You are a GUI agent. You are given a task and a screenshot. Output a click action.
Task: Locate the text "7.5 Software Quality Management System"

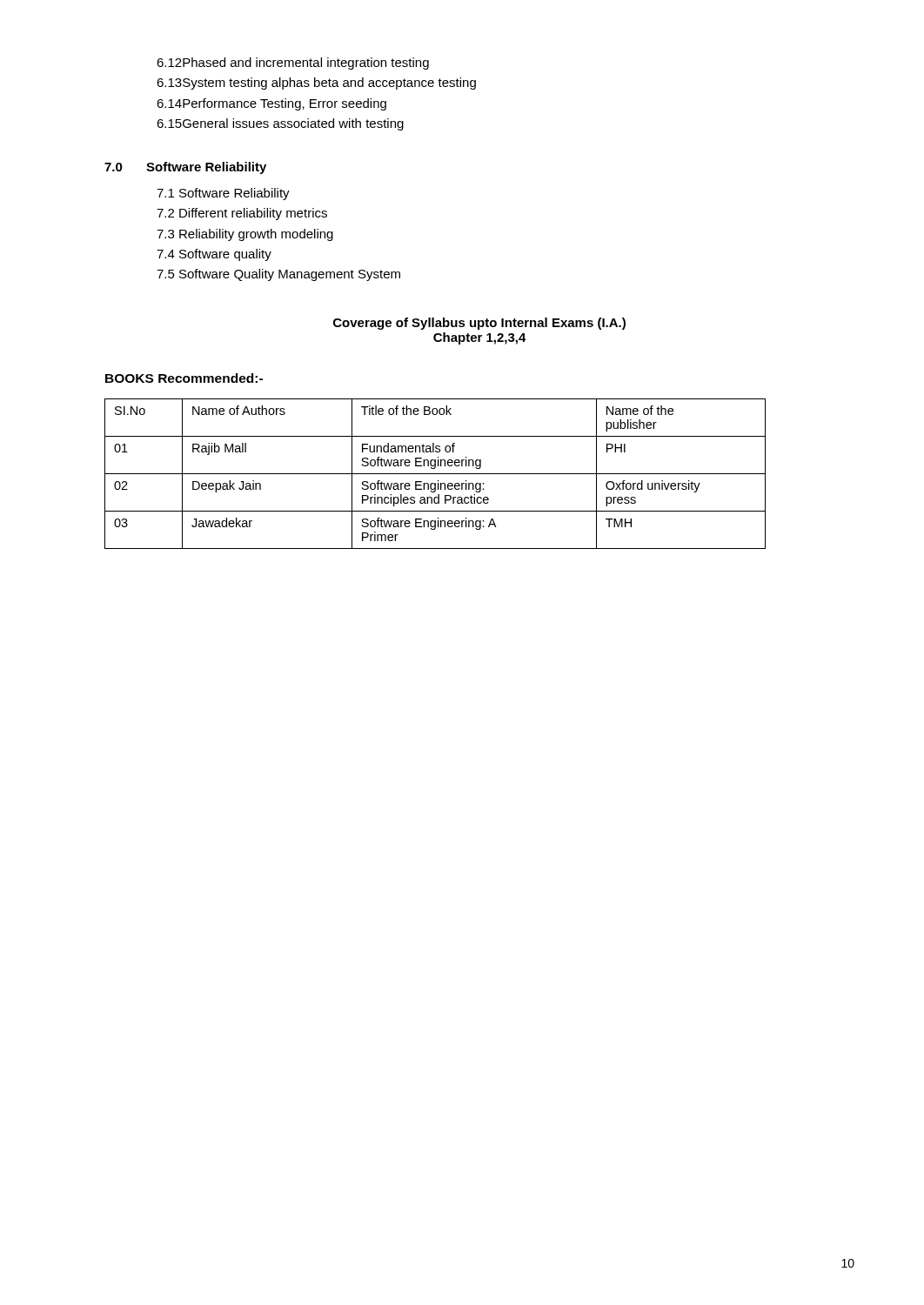pos(279,274)
